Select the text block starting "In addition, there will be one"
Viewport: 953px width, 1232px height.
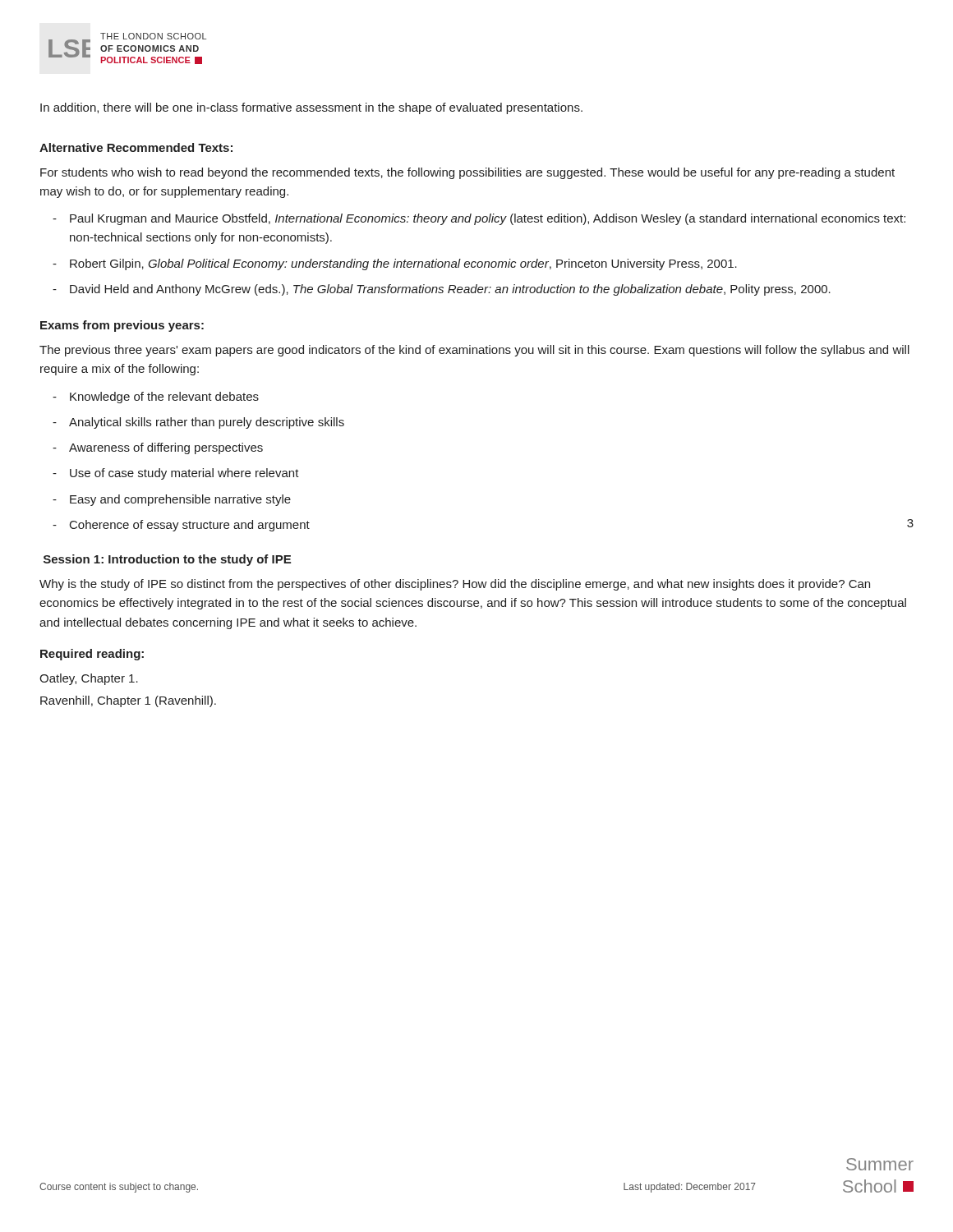pyautogui.click(x=311, y=107)
